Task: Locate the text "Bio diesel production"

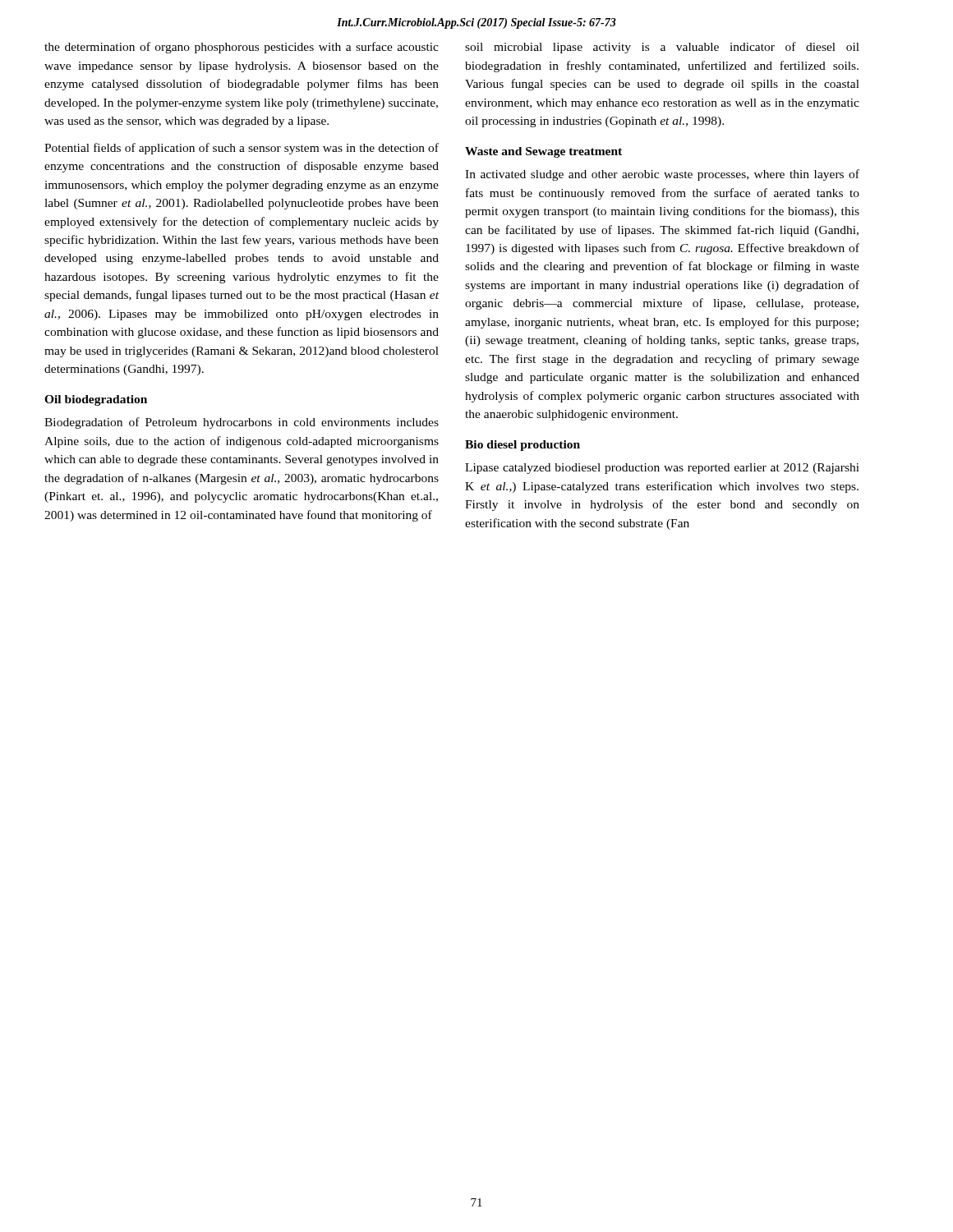Action: click(523, 444)
